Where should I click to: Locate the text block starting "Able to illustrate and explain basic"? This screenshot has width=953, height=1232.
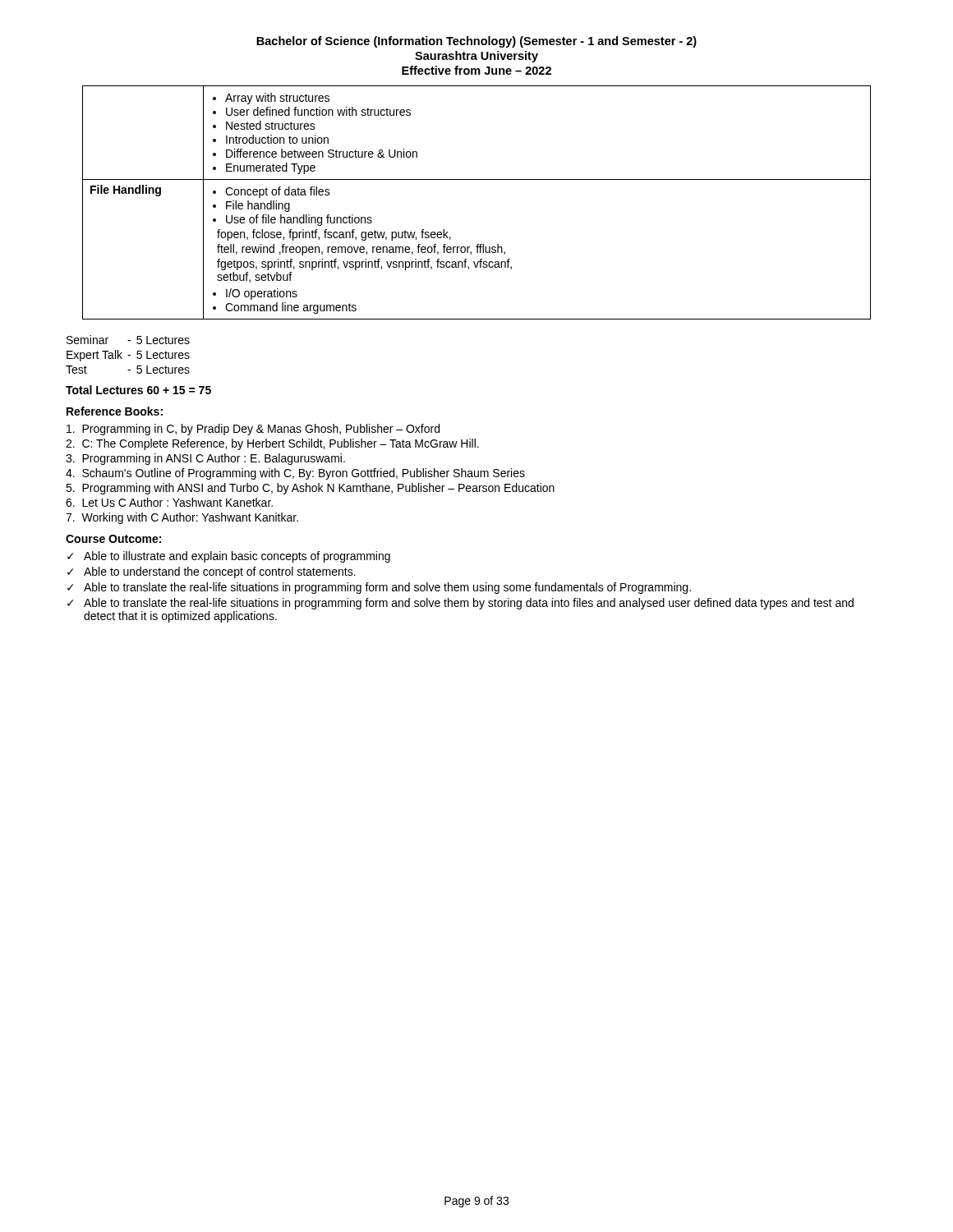tap(237, 556)
